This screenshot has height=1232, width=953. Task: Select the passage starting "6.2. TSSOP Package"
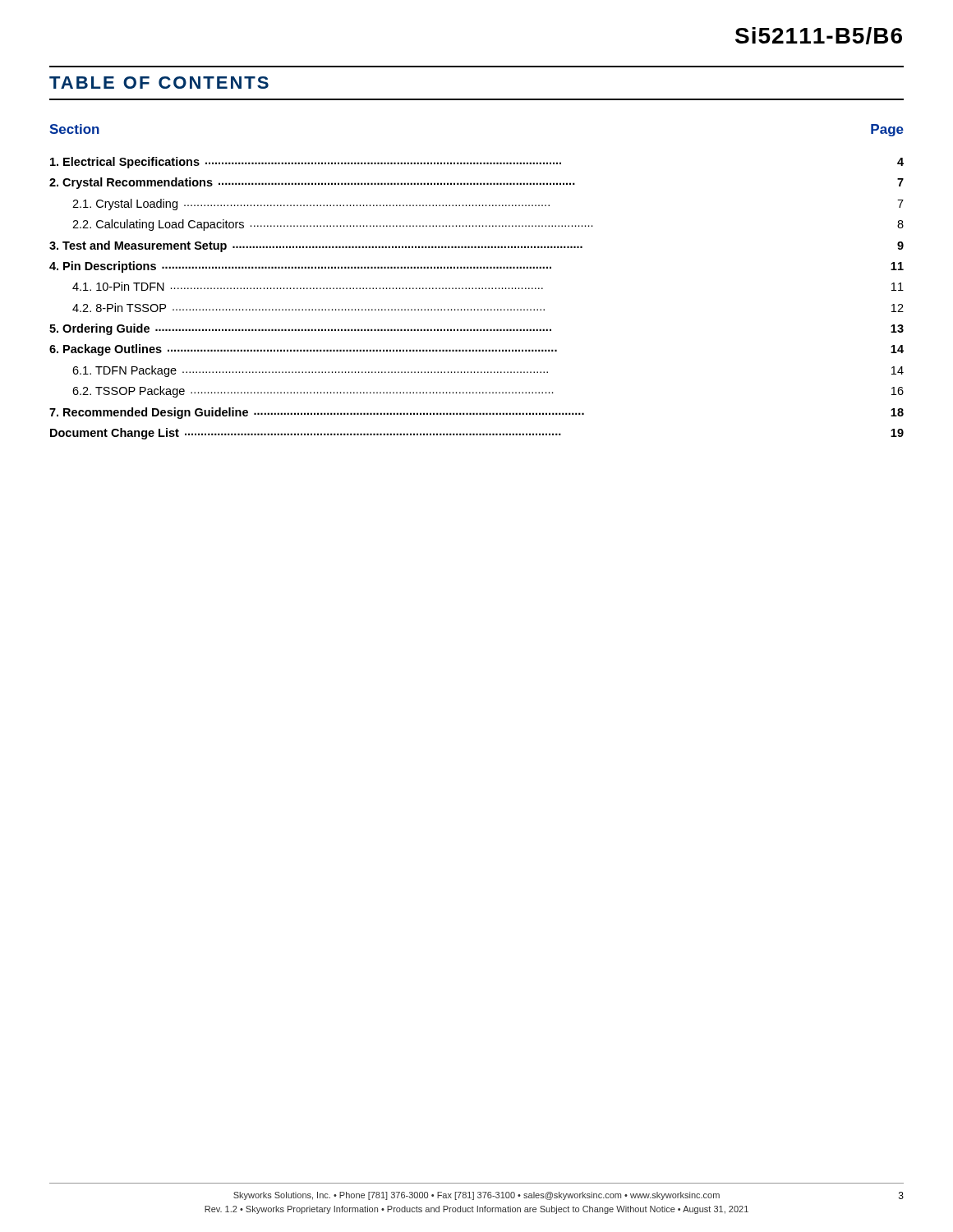coord(488,392)
